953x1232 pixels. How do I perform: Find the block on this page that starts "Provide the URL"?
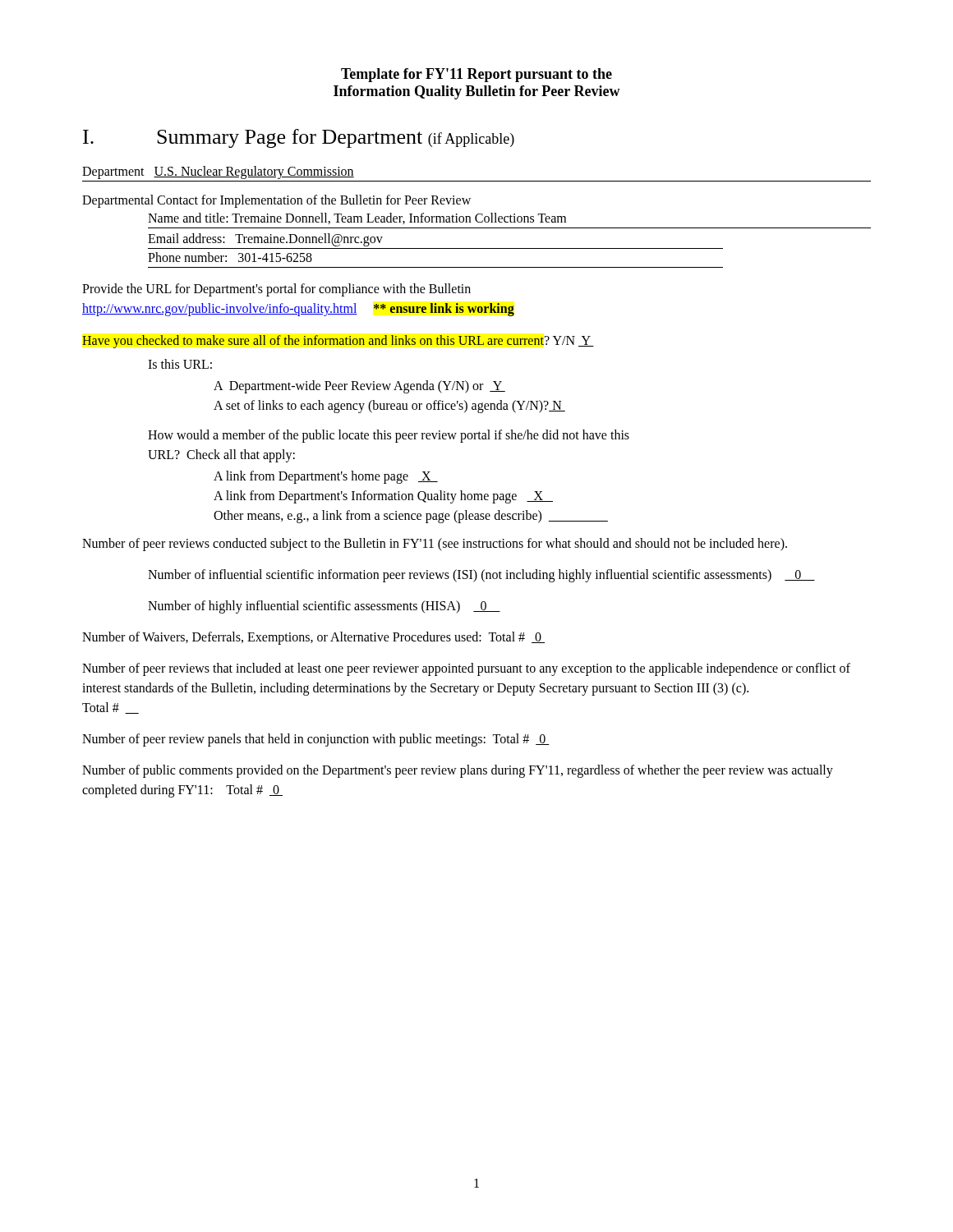298,299
